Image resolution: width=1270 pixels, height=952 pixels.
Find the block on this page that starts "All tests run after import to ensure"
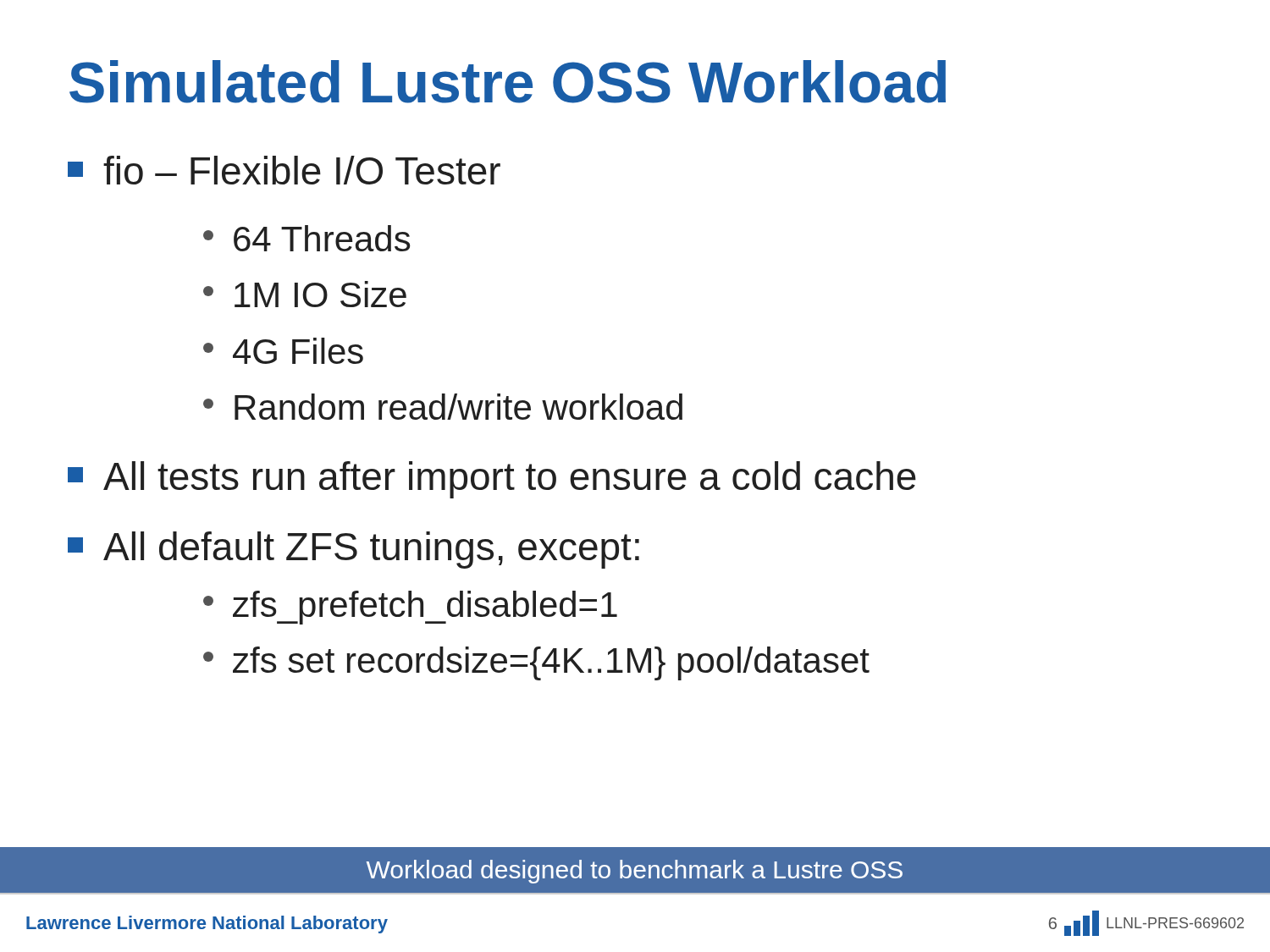pos(492,477)
